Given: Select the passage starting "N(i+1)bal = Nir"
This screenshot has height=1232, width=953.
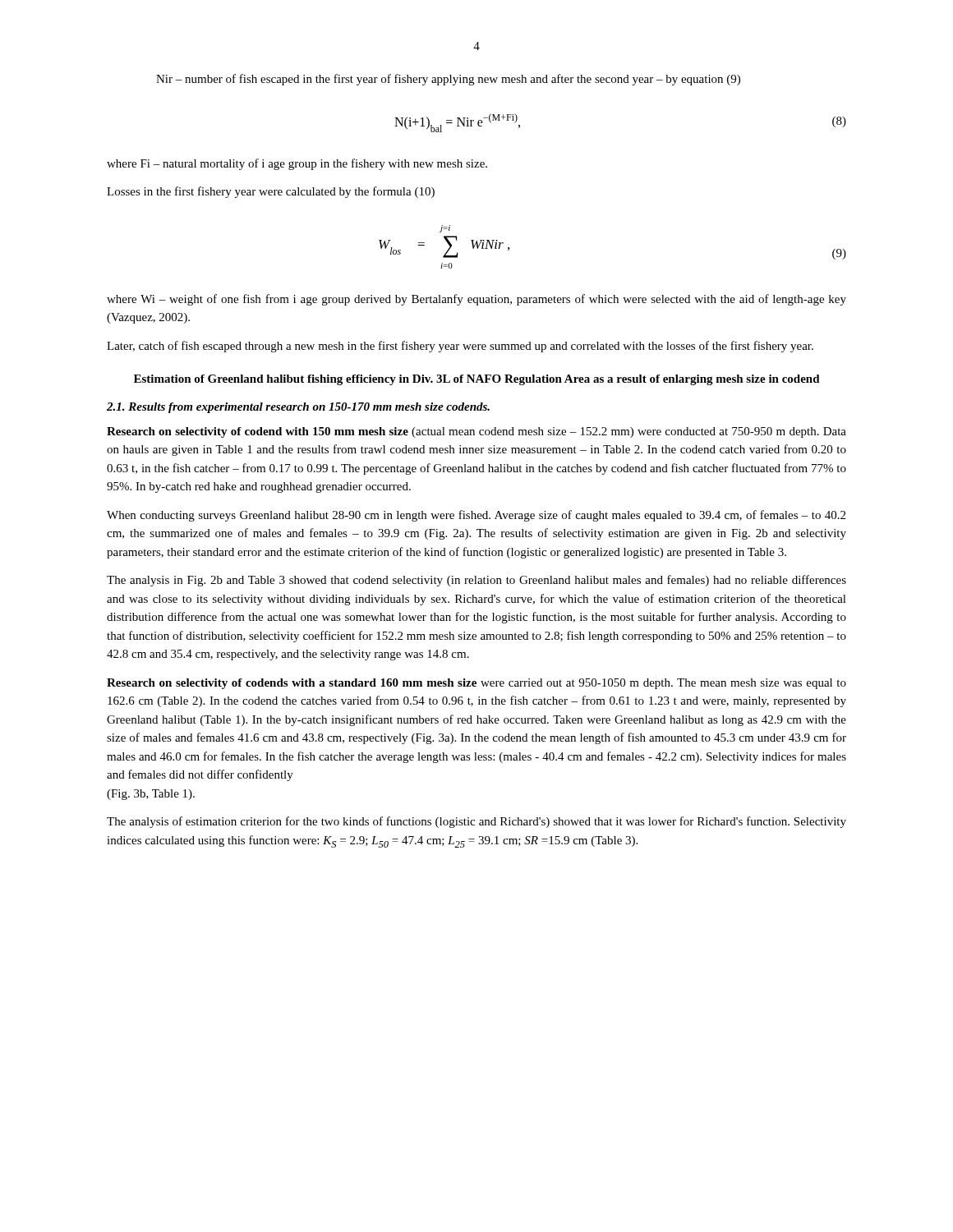Looking at the screenshot, I should [476, 121].
